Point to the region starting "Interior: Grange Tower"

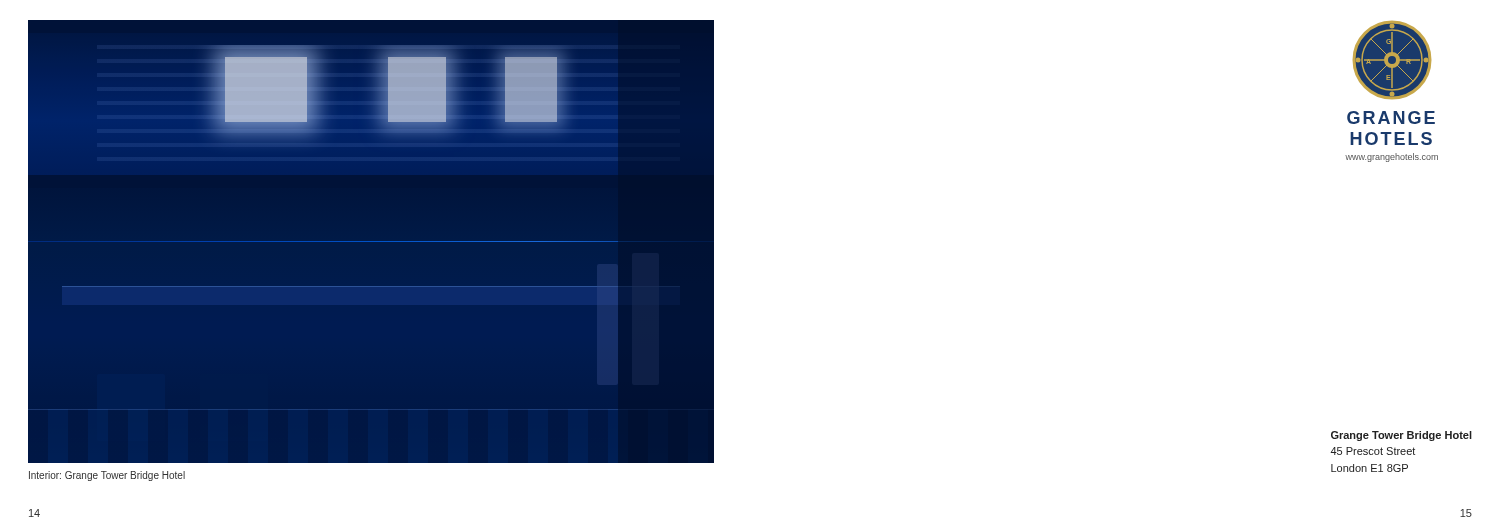(107, 475)
